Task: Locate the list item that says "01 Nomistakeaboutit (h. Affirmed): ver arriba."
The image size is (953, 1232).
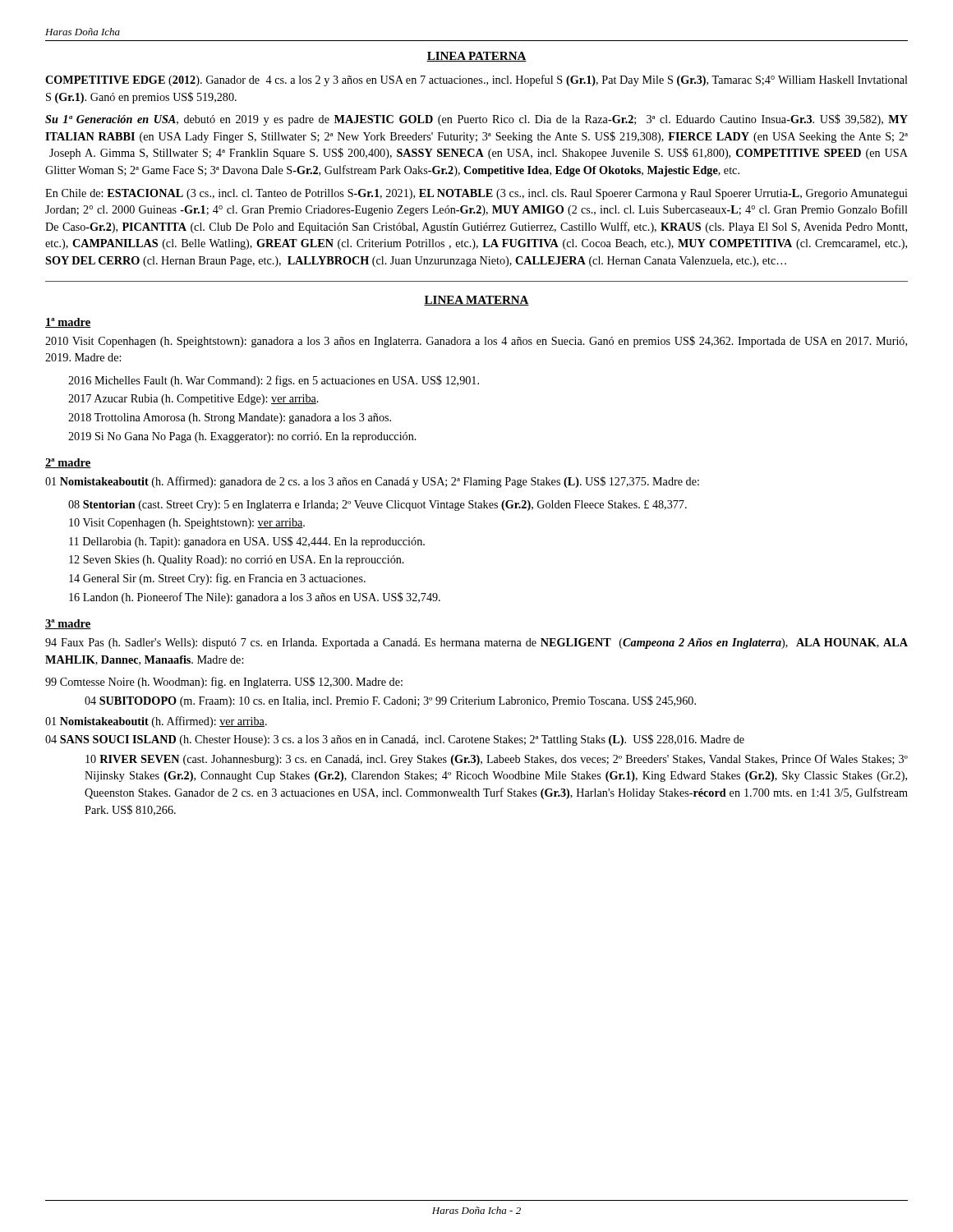Action: click(156, 721)
